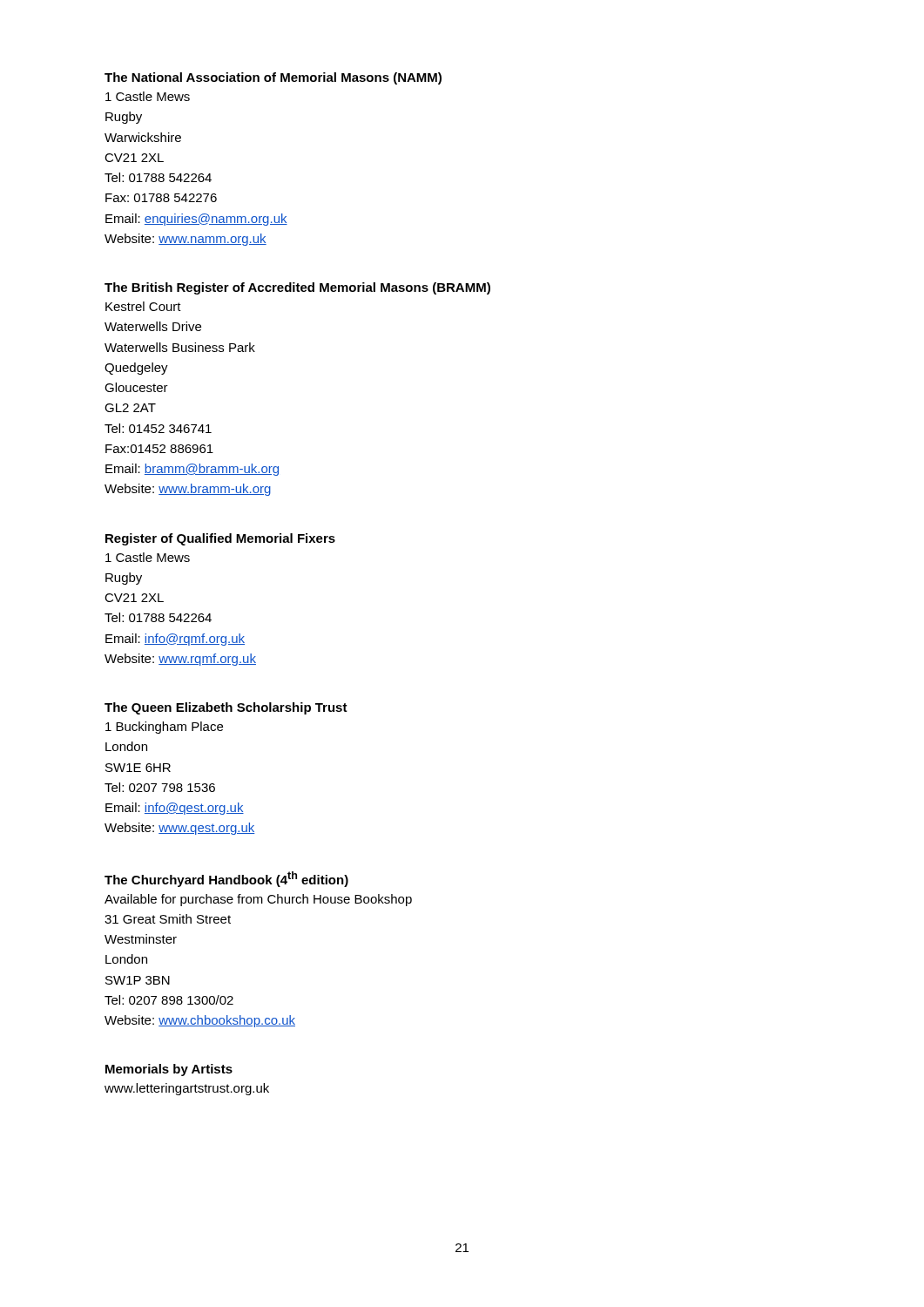Click on the element starting "Register of Qualified Memorial Fixers 1 Castle Mews"
The height and width of the screenshot is (1307, 924).
tap(220, 539)
